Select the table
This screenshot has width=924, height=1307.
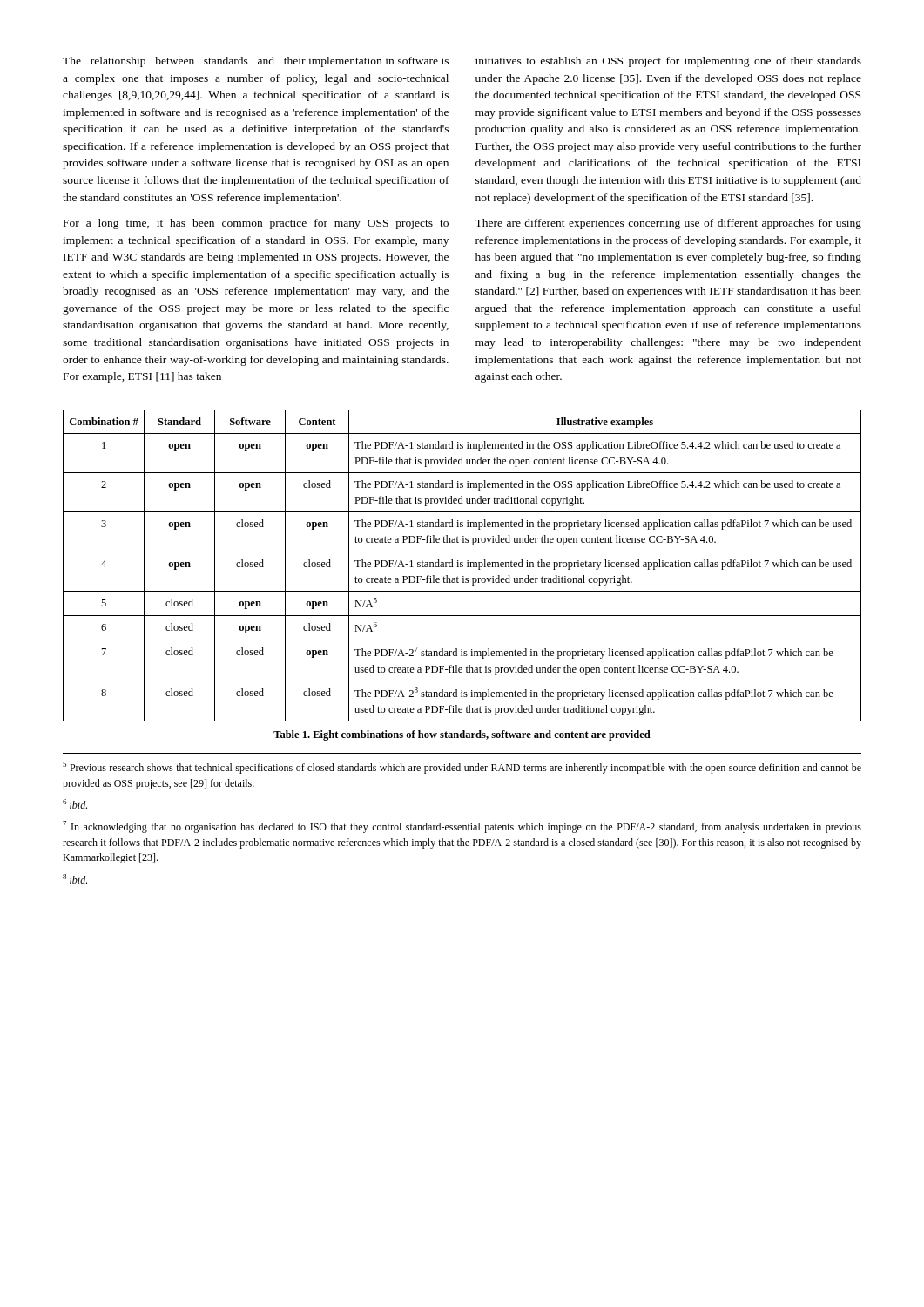click(x=462, y=565)
